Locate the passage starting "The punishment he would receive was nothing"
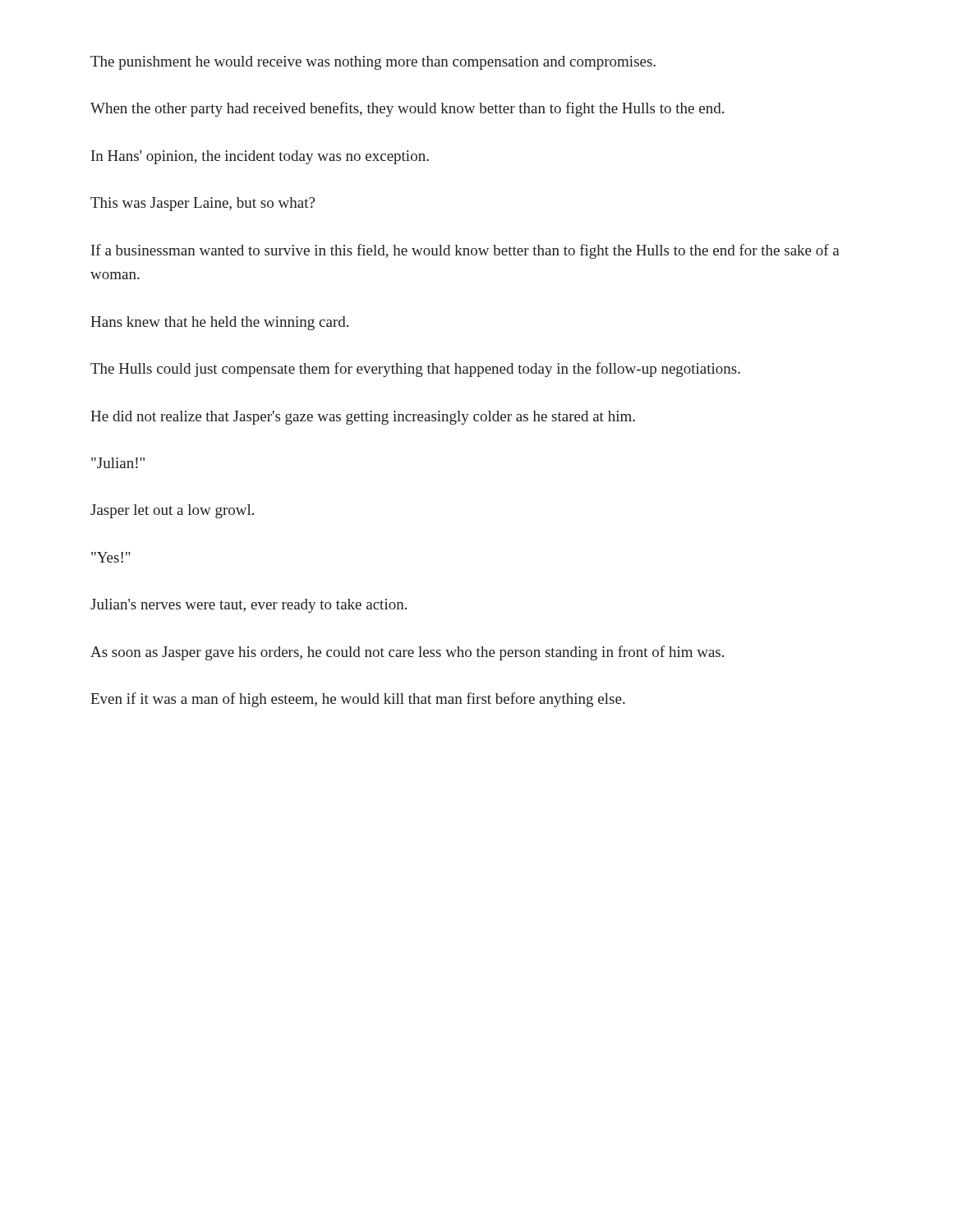Screen dimensions: 1232x953 pyautogui.click(x=373, y=61)
